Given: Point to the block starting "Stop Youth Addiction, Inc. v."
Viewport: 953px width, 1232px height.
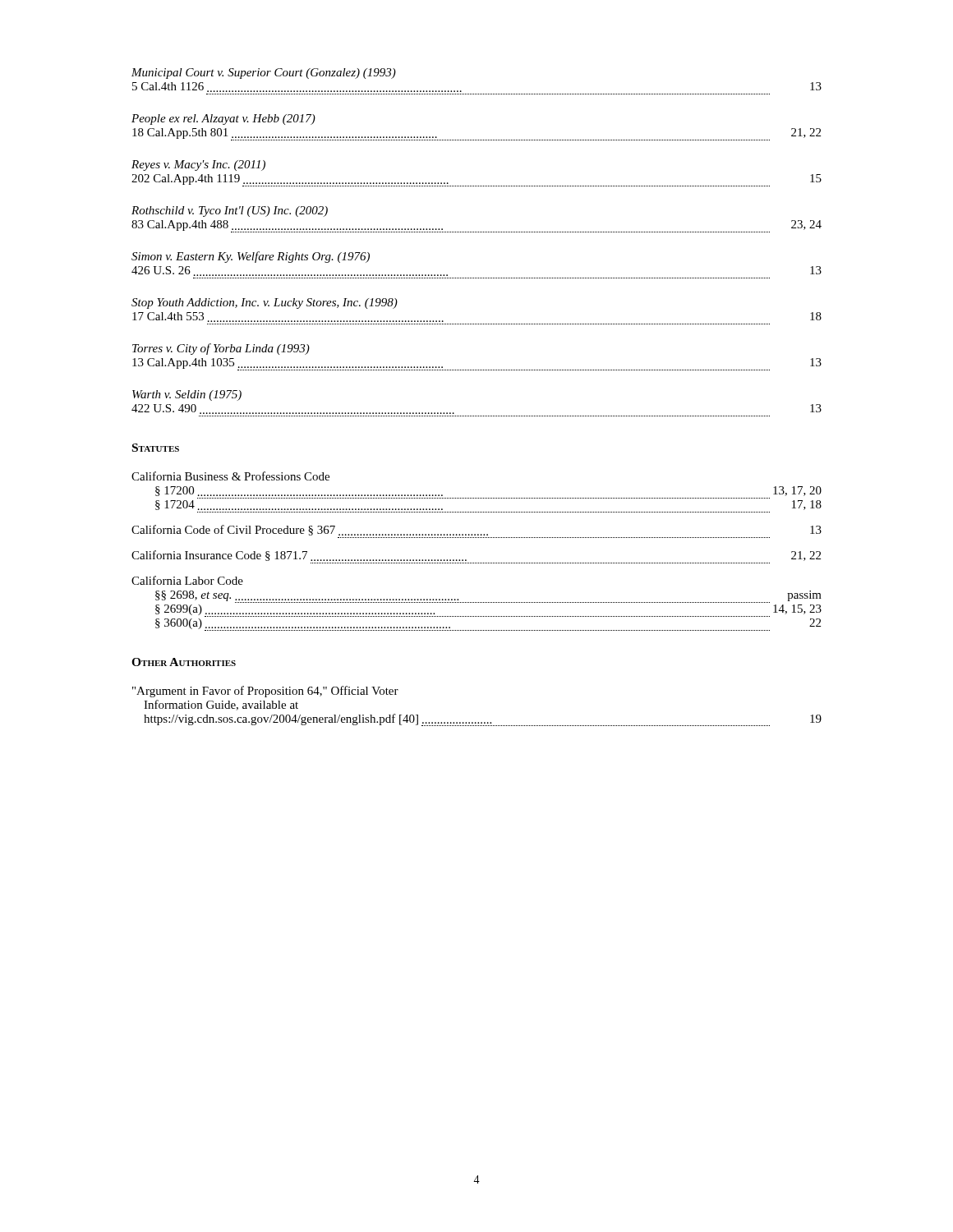Looking at the screenshot, I should point(265,303).
